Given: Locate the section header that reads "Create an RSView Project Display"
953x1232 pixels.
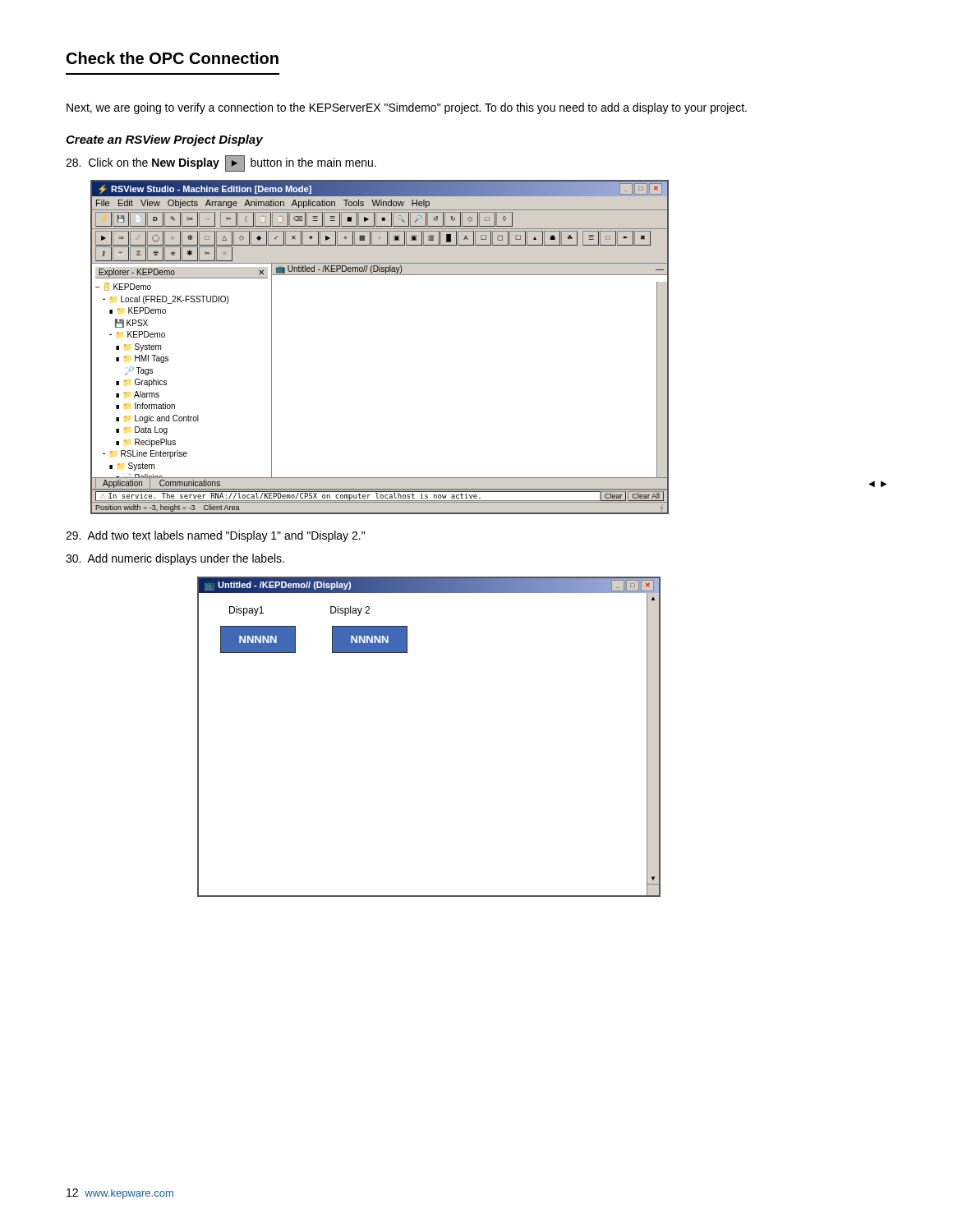Looking at the screenshot, I should point(164,139).
